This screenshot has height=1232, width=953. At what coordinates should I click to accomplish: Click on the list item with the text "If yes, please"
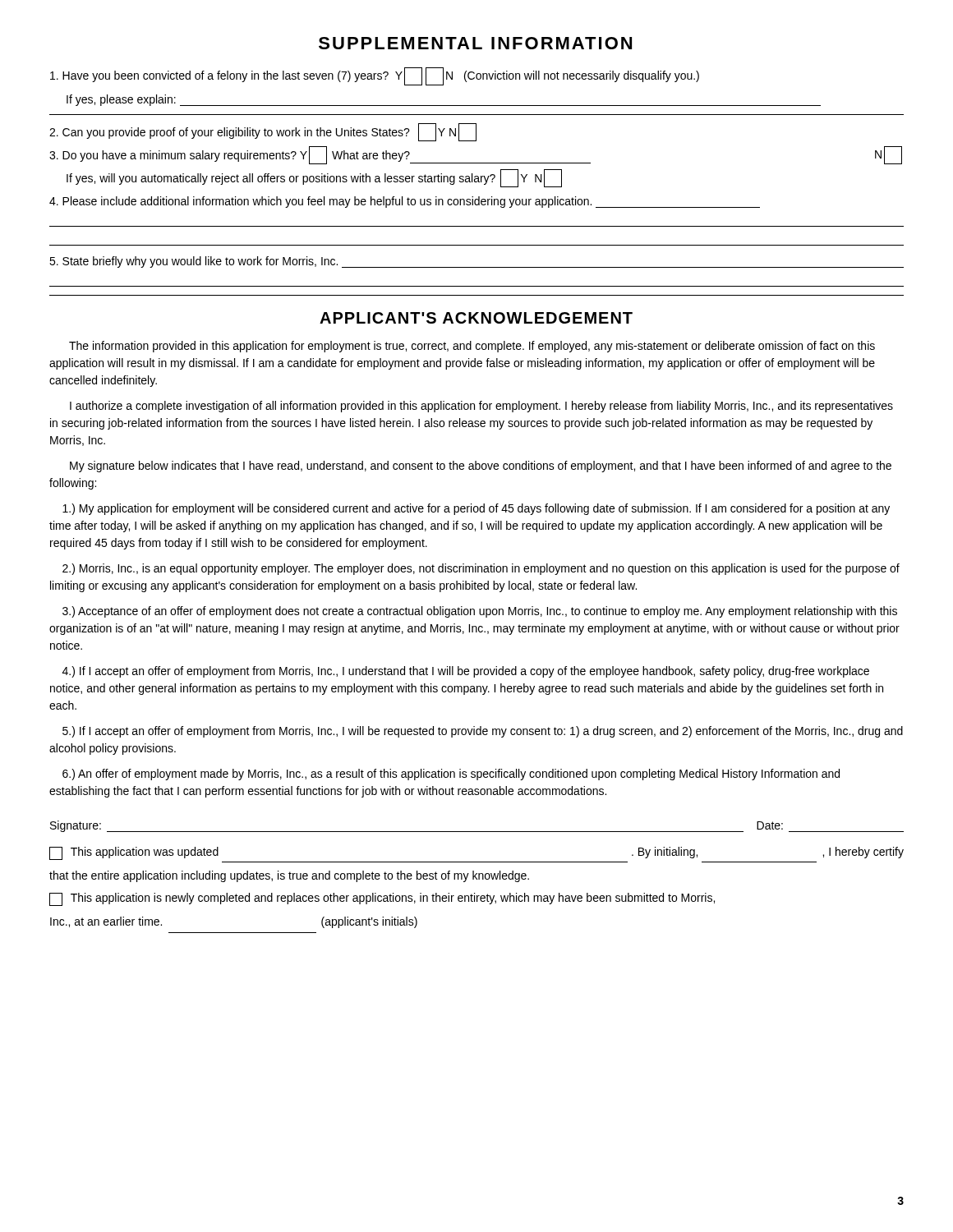[x=443, y=98]
